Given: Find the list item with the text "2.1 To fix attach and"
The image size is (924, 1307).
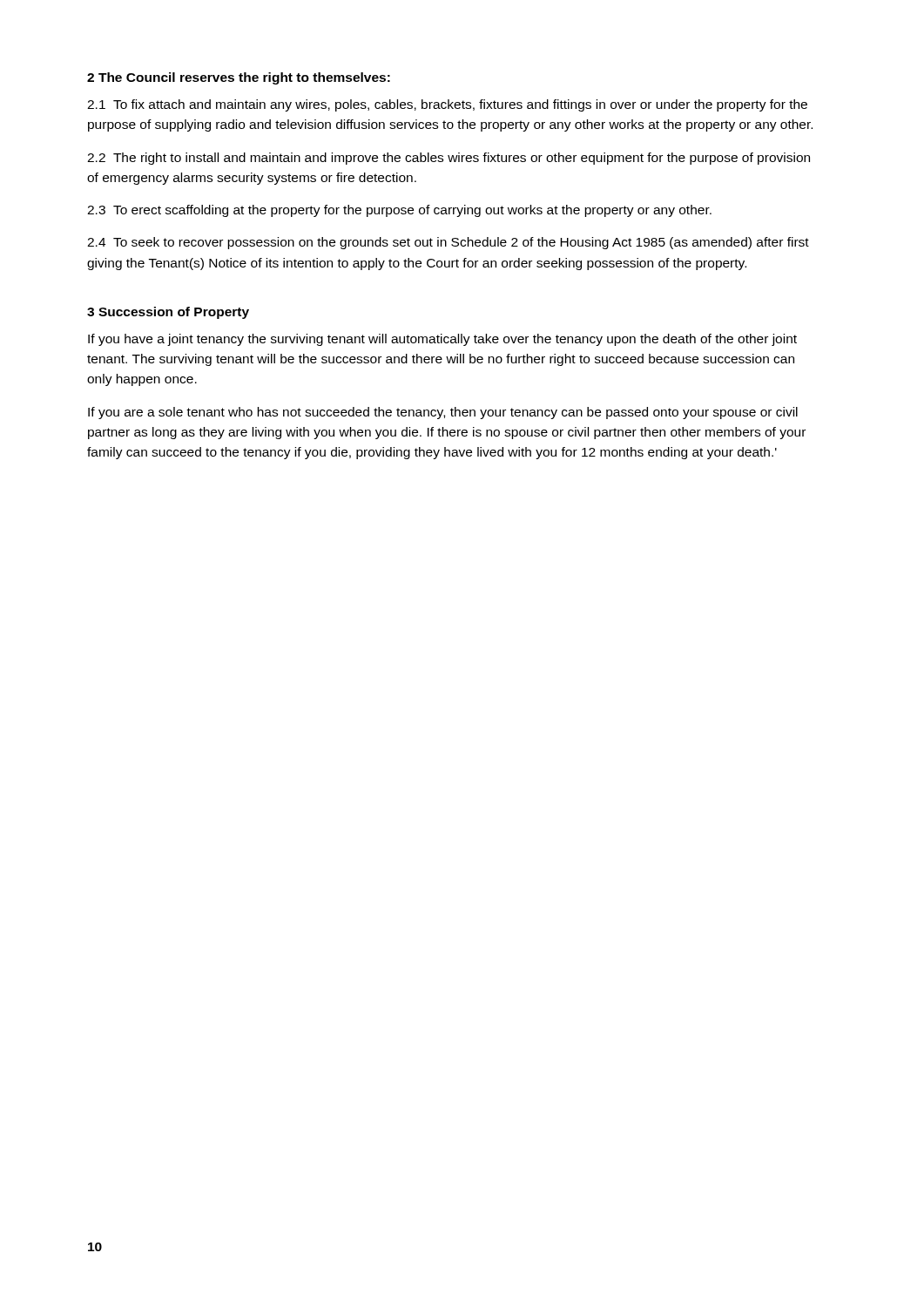Looking at the screenshot, I should tap(451, 114).
